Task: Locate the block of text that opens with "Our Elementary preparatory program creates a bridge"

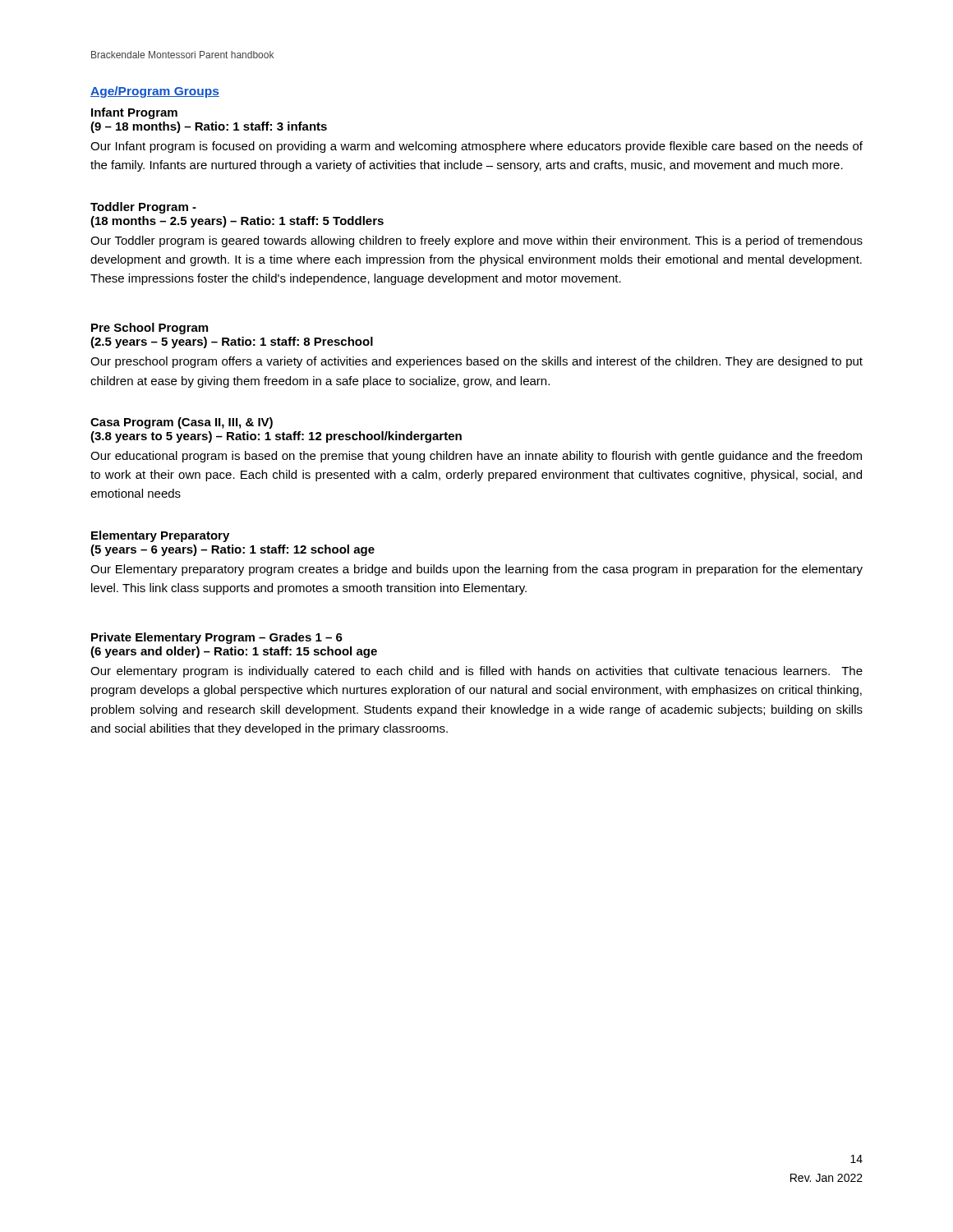Action: [476, 578]
